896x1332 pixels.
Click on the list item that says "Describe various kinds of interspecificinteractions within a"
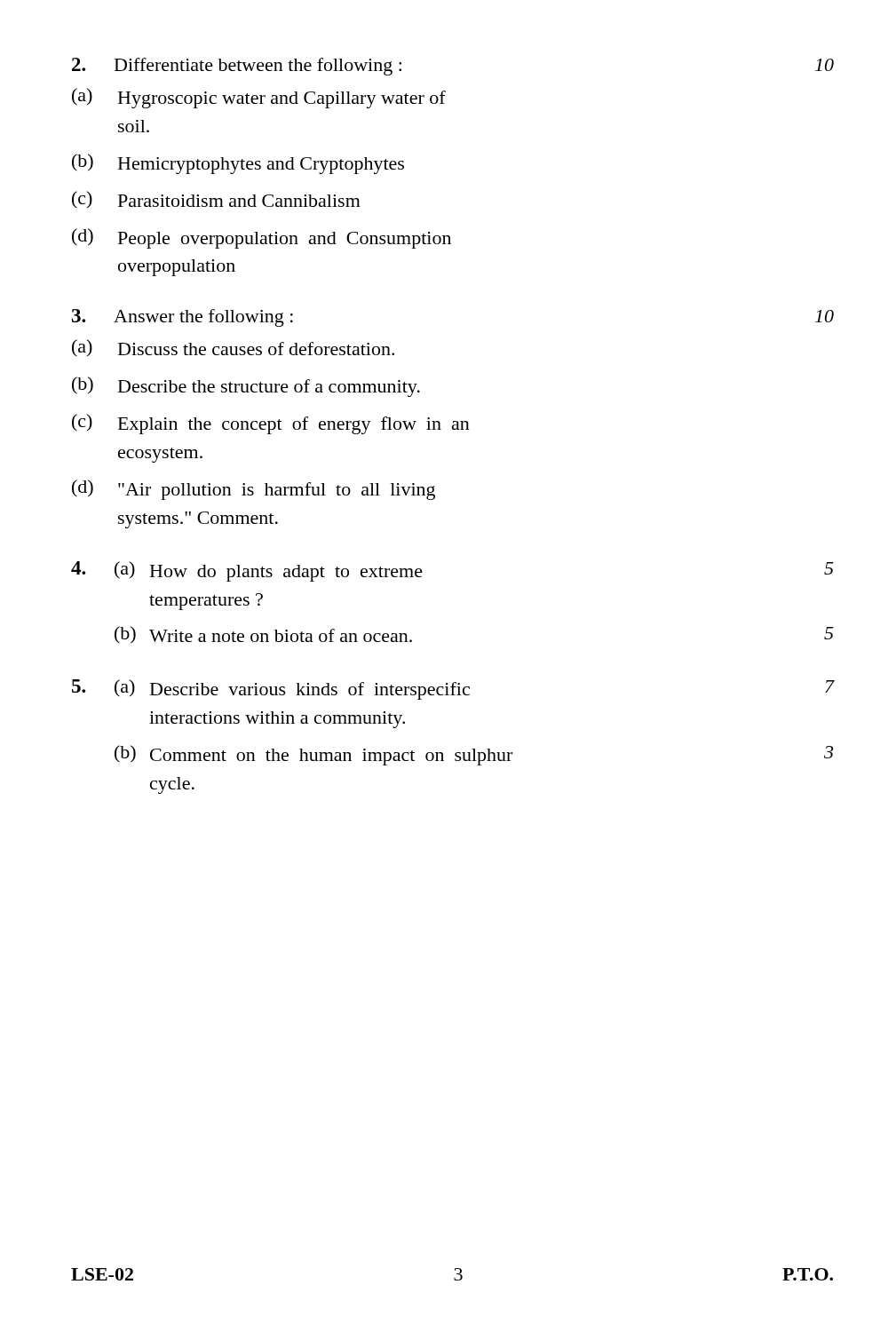pos(310,703)
